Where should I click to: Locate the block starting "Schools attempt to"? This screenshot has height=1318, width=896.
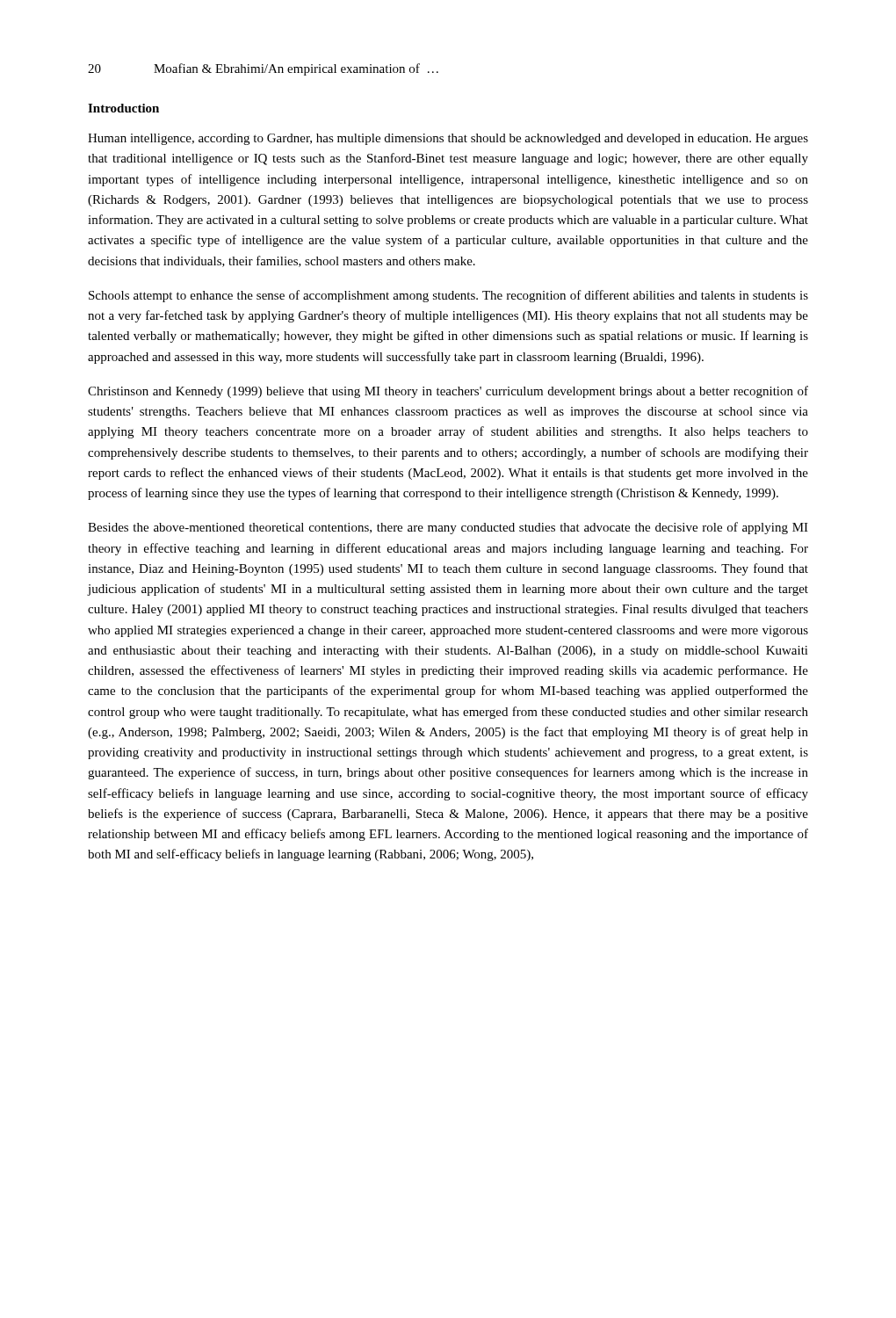(448, 326)
